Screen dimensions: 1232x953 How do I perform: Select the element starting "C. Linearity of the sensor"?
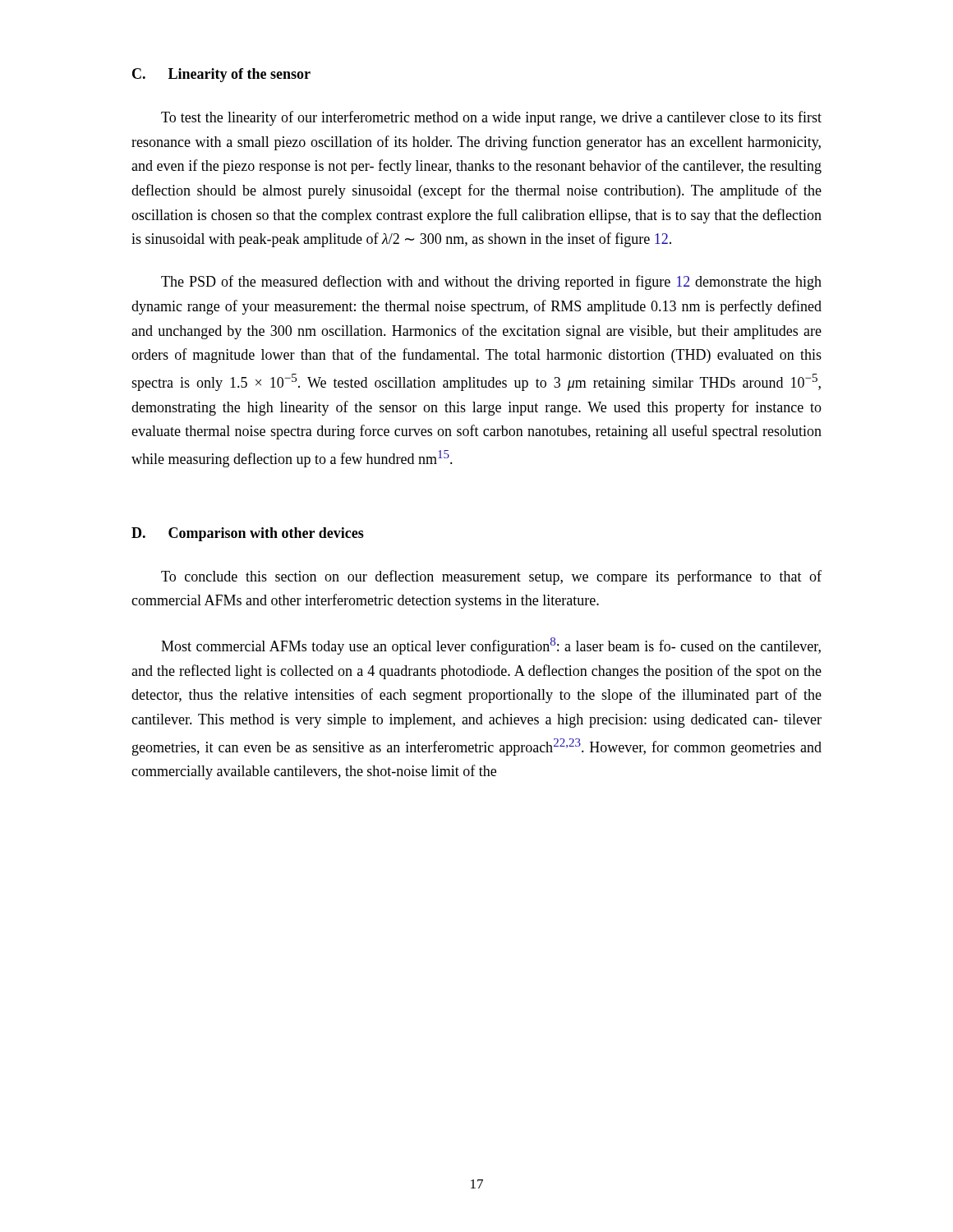[x=221, y=74]
